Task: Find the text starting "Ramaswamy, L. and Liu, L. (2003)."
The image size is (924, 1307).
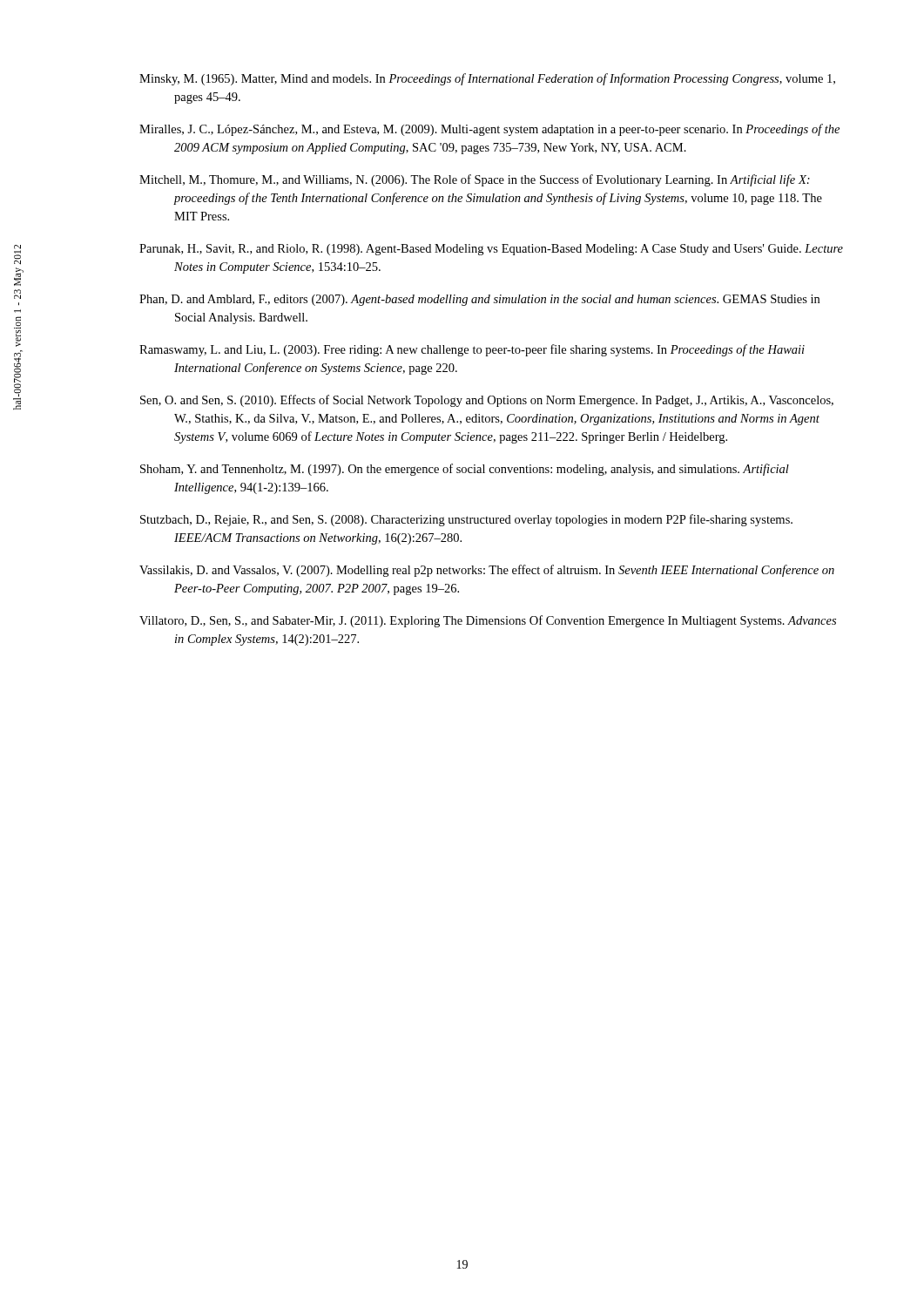Action: click(x=472, y=359)
